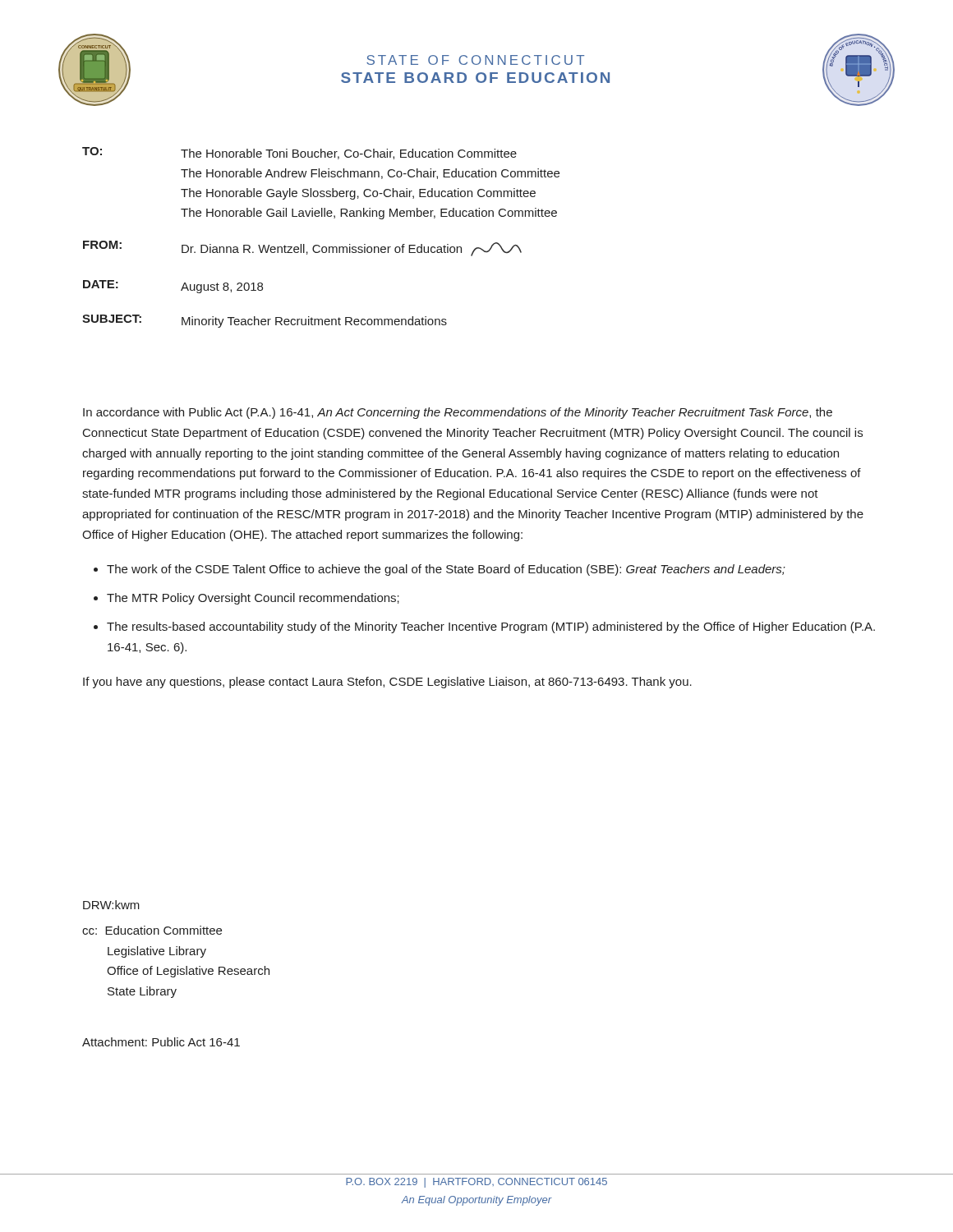This screenshot has height=1232, width=953.
Task: Find the text block that reads "DATE: August 8,"
Action: point(102,286)
